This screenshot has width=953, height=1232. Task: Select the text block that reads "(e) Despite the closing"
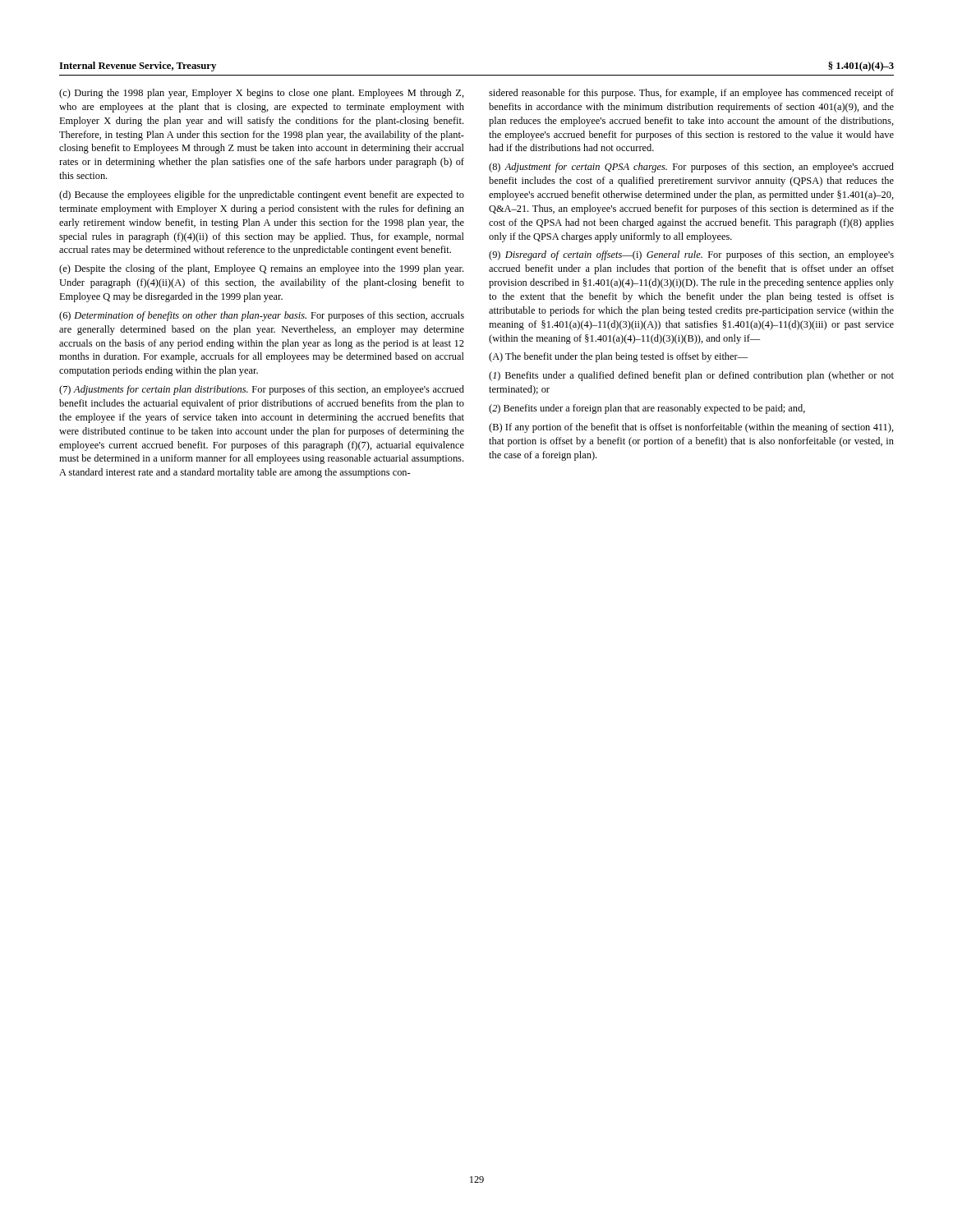pyautogui.click(x=262, y=283)
